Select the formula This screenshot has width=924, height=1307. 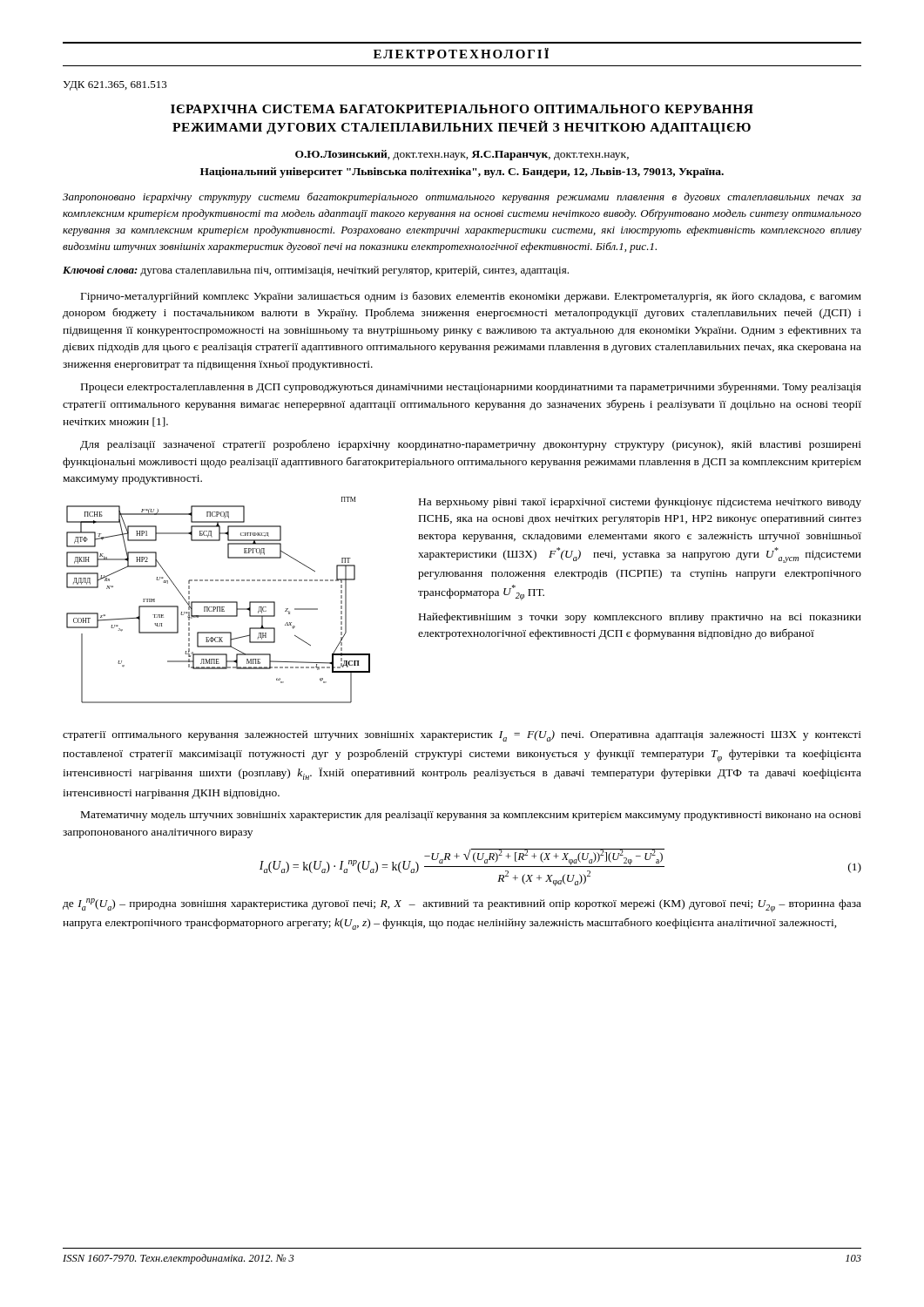[560, 867]
